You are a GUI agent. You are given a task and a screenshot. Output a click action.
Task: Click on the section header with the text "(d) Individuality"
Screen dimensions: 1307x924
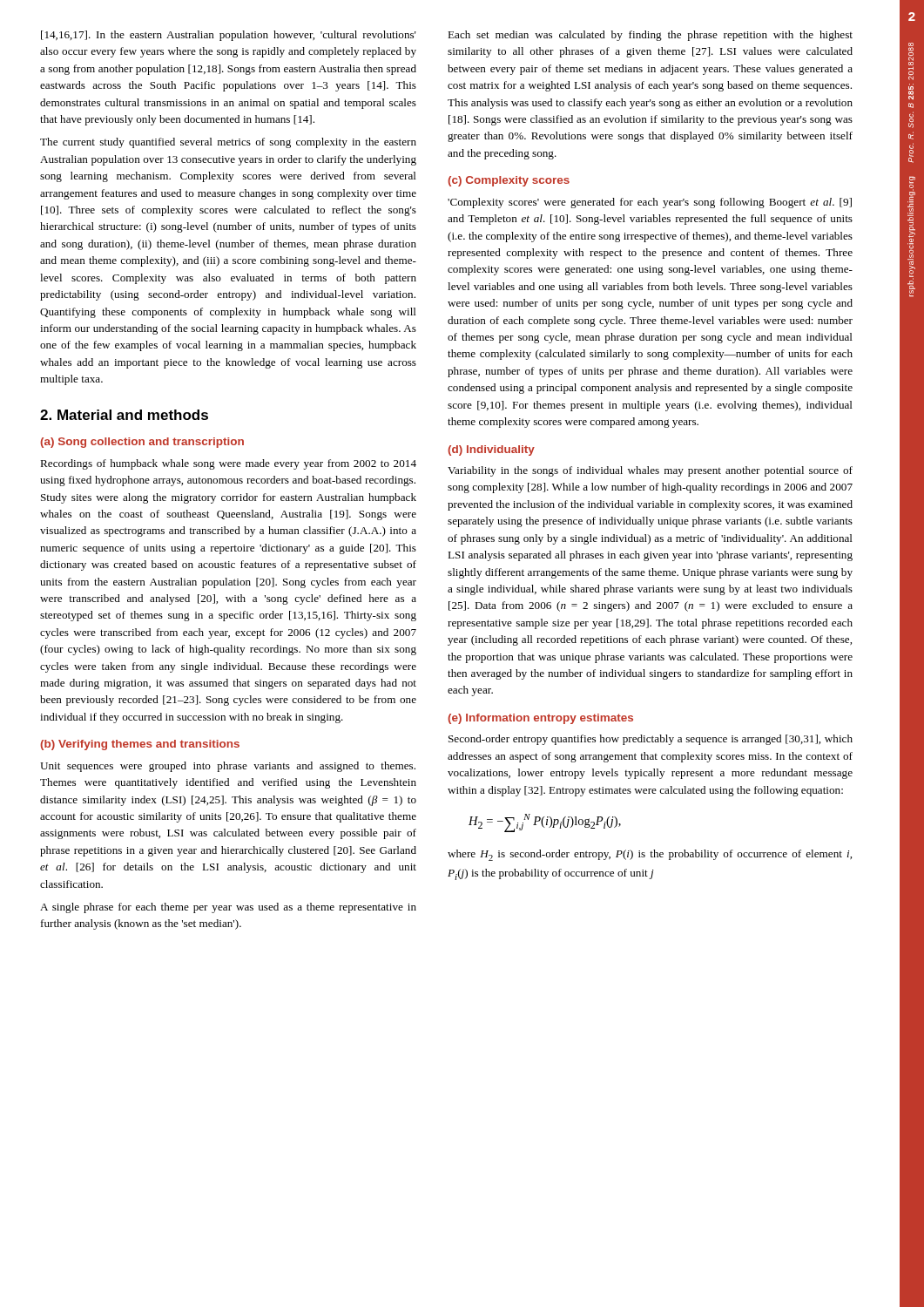(491, 449)
